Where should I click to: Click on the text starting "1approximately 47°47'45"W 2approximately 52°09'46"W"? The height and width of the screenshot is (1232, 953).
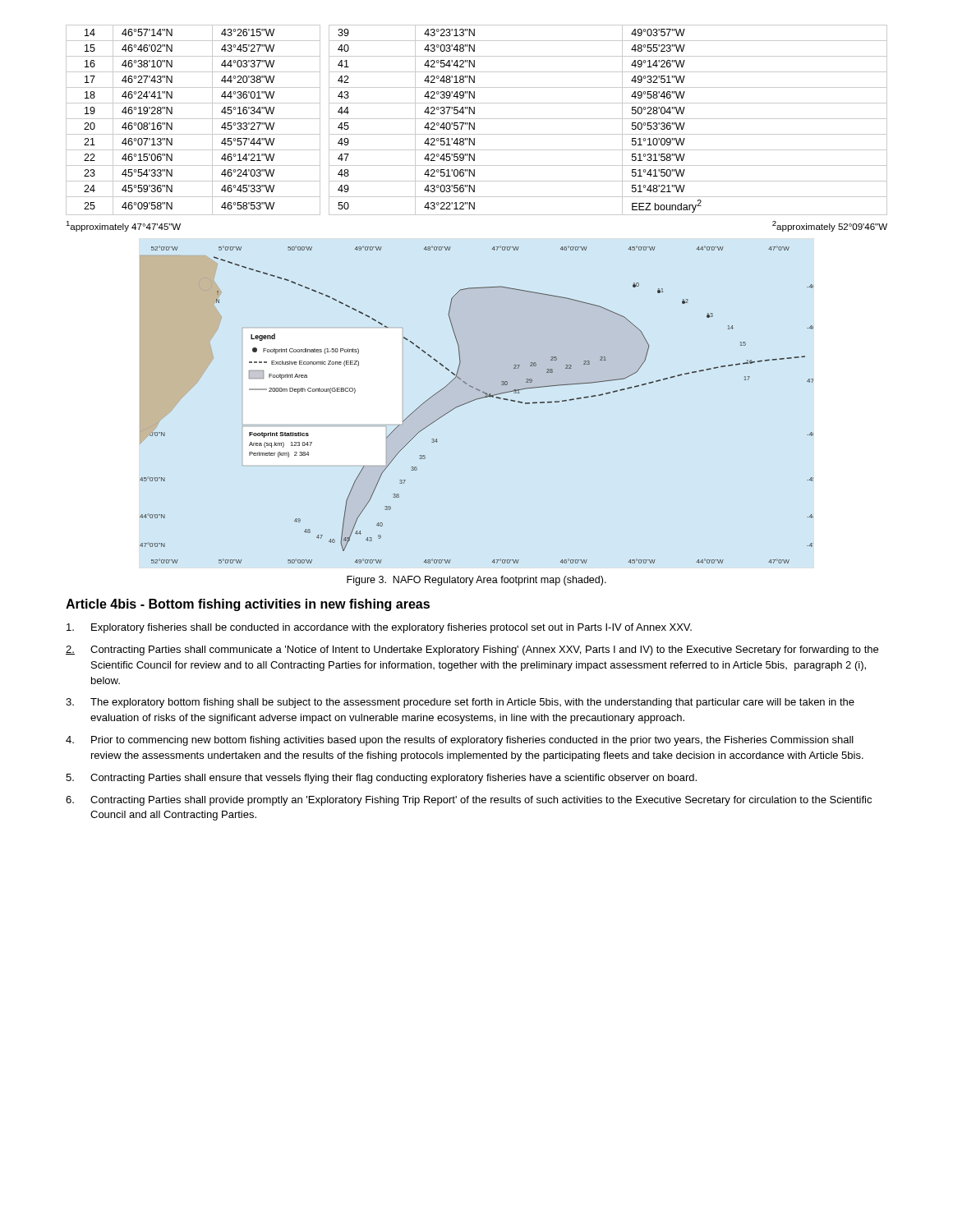tap(476, 225)
